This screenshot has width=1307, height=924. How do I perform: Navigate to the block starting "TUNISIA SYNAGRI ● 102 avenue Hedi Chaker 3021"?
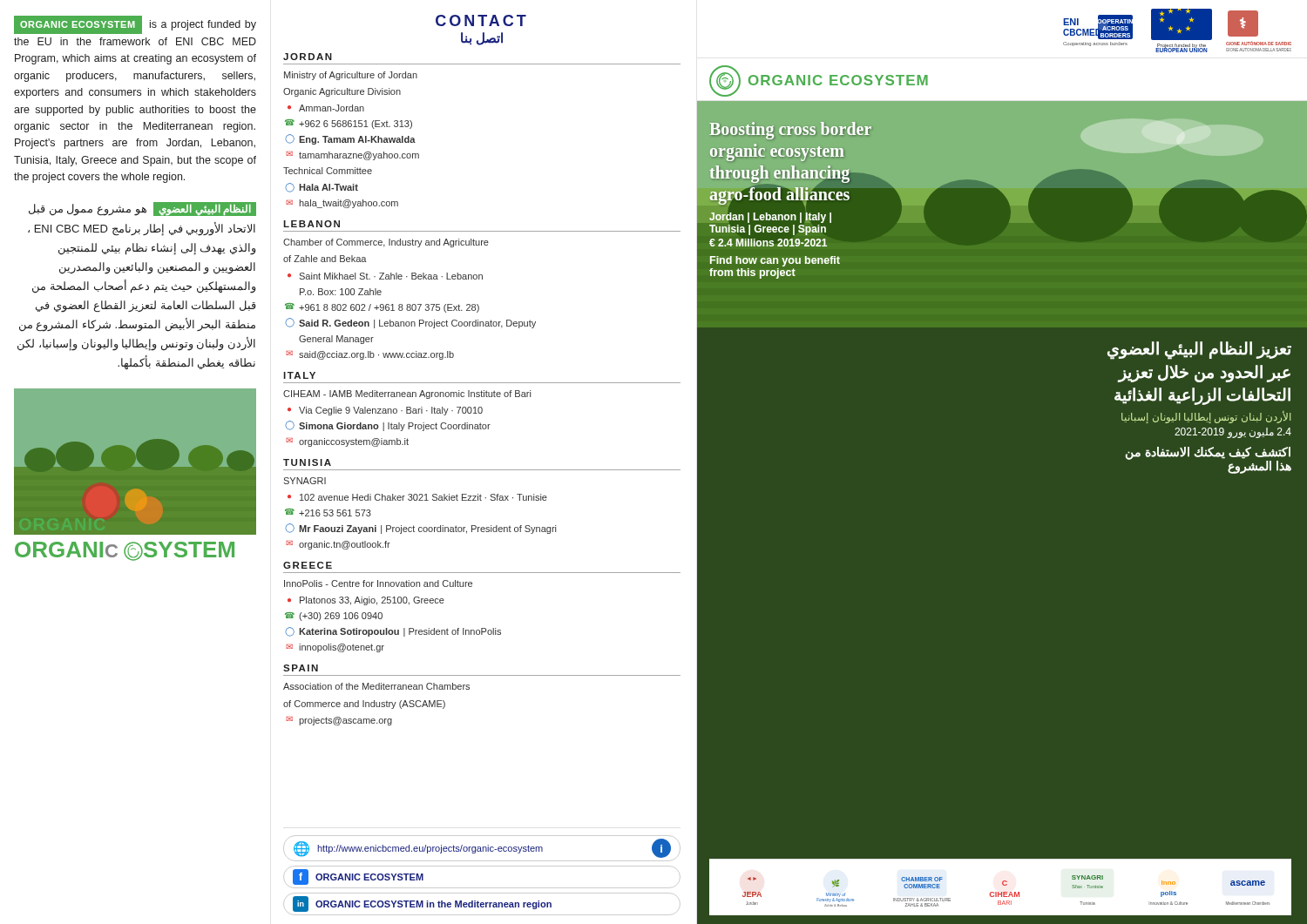(x=482, y=505)
